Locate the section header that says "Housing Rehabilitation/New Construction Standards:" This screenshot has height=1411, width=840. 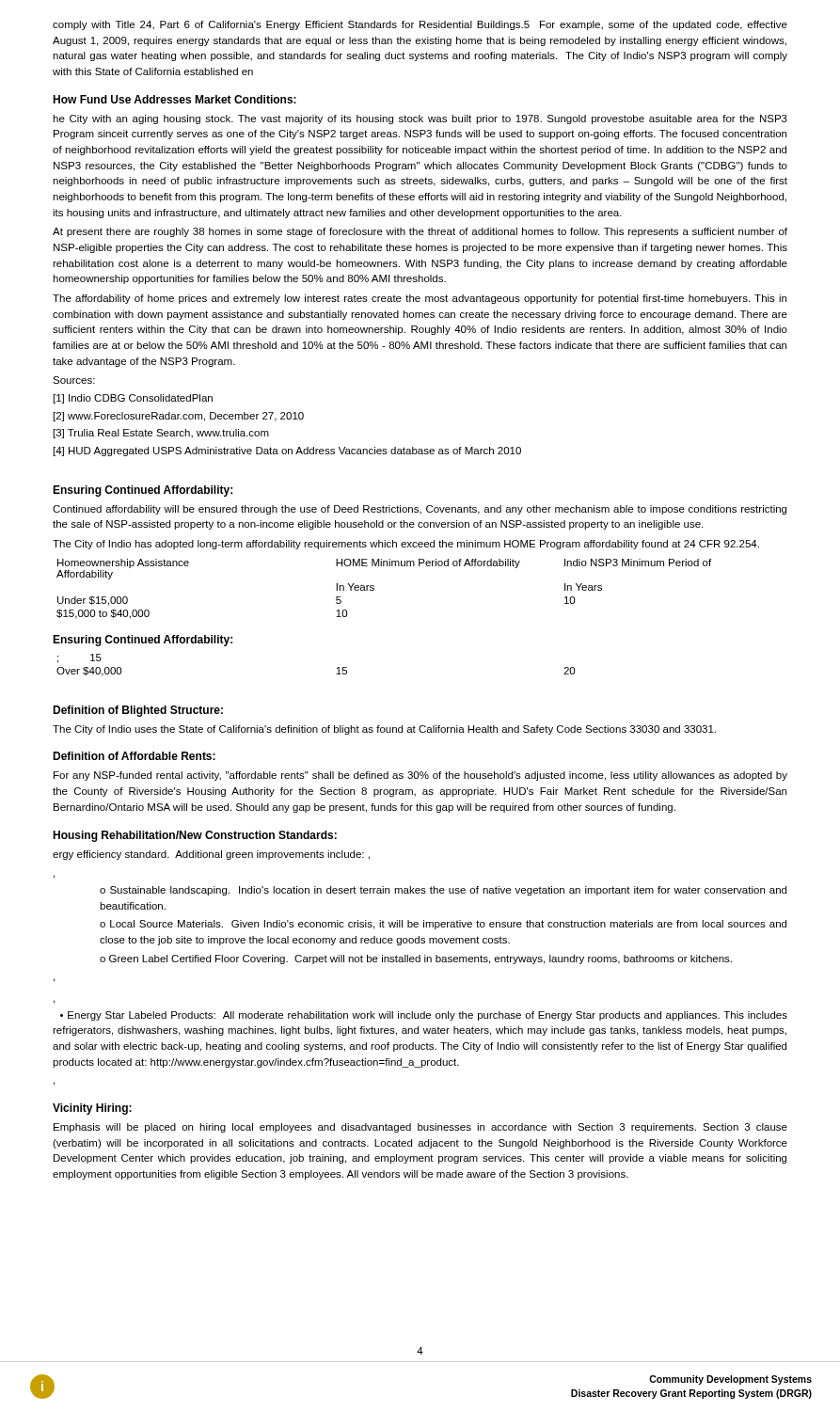coord(195,835)
